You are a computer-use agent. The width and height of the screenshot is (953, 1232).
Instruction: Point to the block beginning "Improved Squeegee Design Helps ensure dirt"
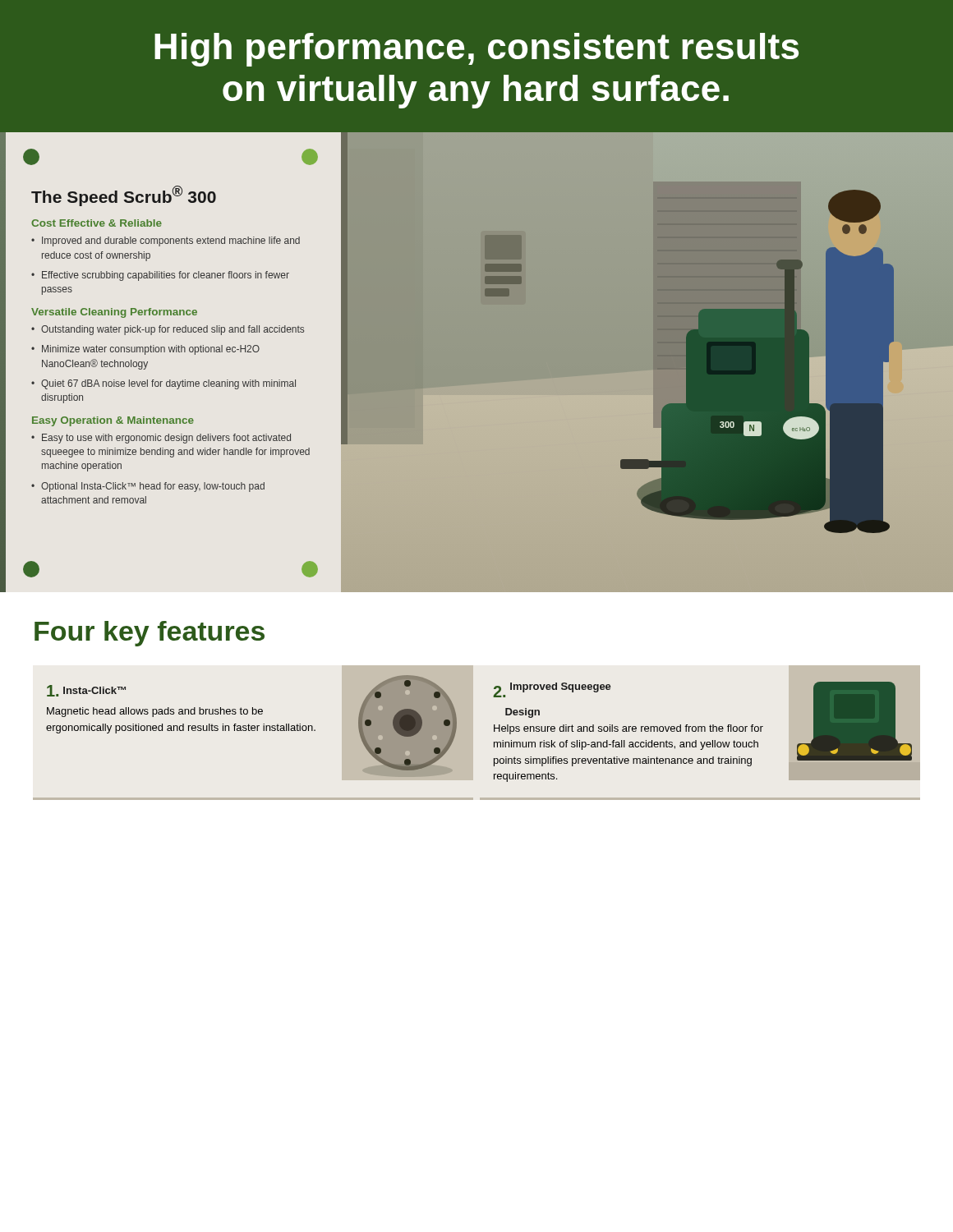coord(628,731)
